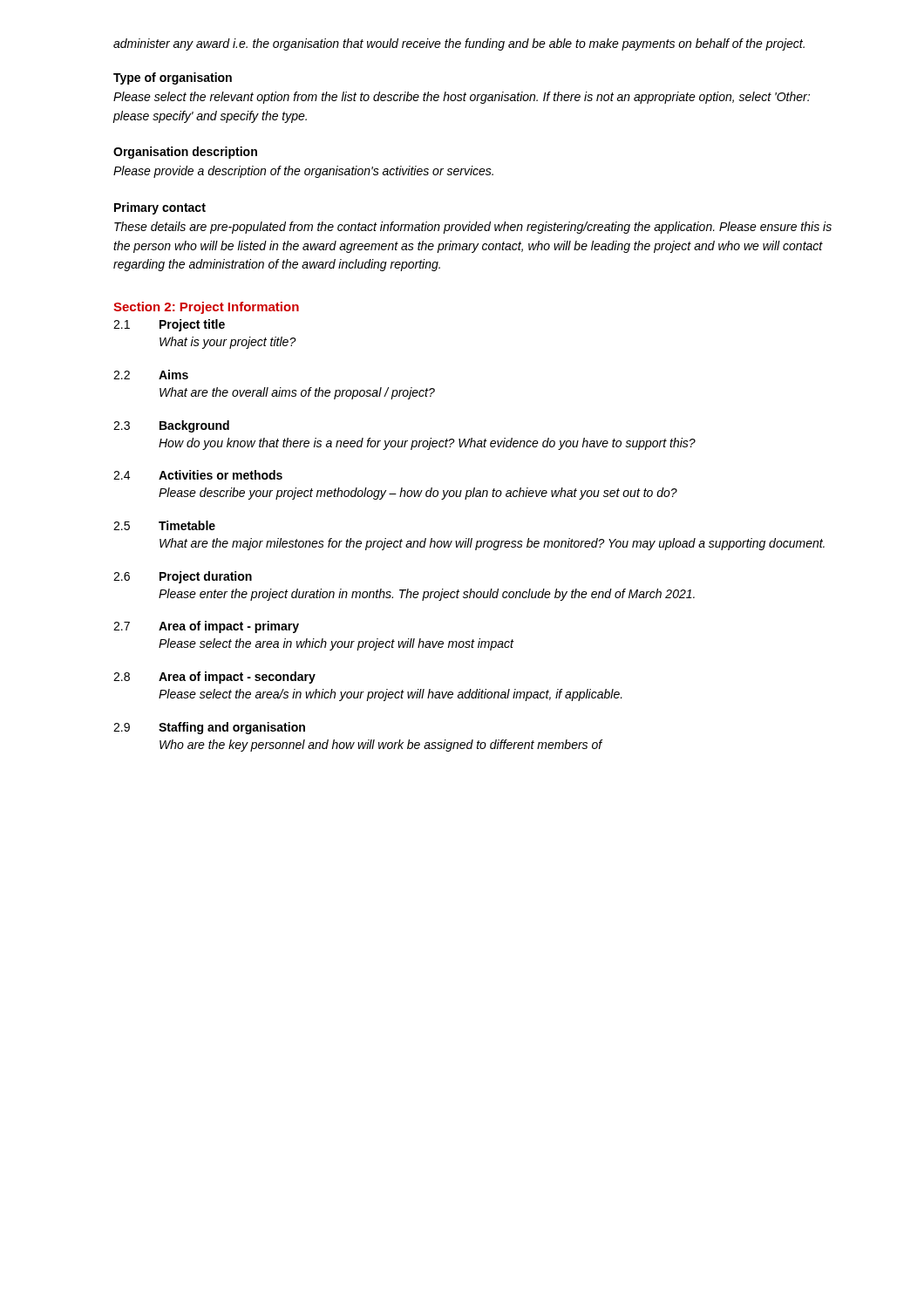The image size is (924, 1308).
Task: Locate the text block that says "9 Staffing and organisation Who are the key"
Action: 475,737
